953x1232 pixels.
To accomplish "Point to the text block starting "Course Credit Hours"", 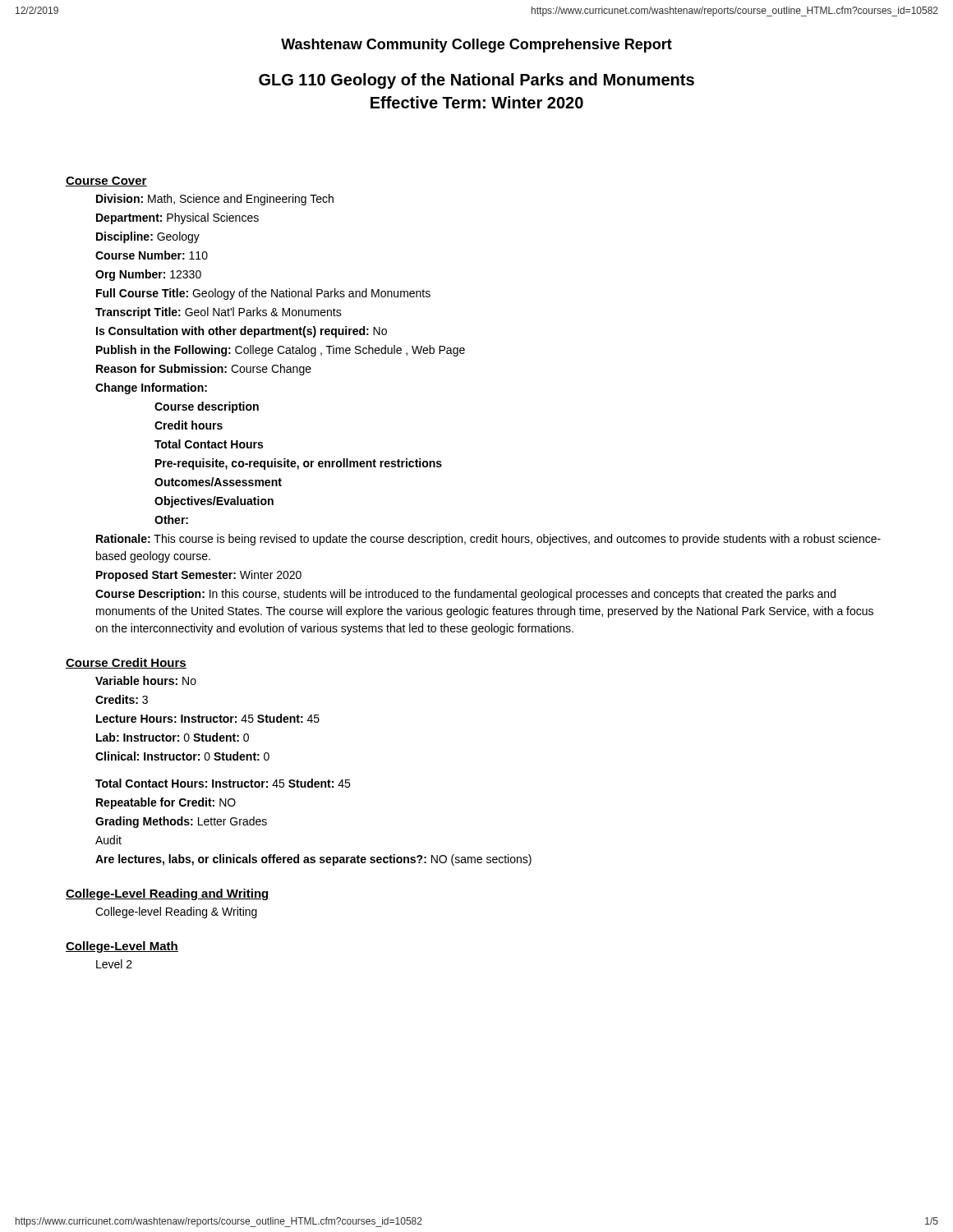I will coord(126,662).
